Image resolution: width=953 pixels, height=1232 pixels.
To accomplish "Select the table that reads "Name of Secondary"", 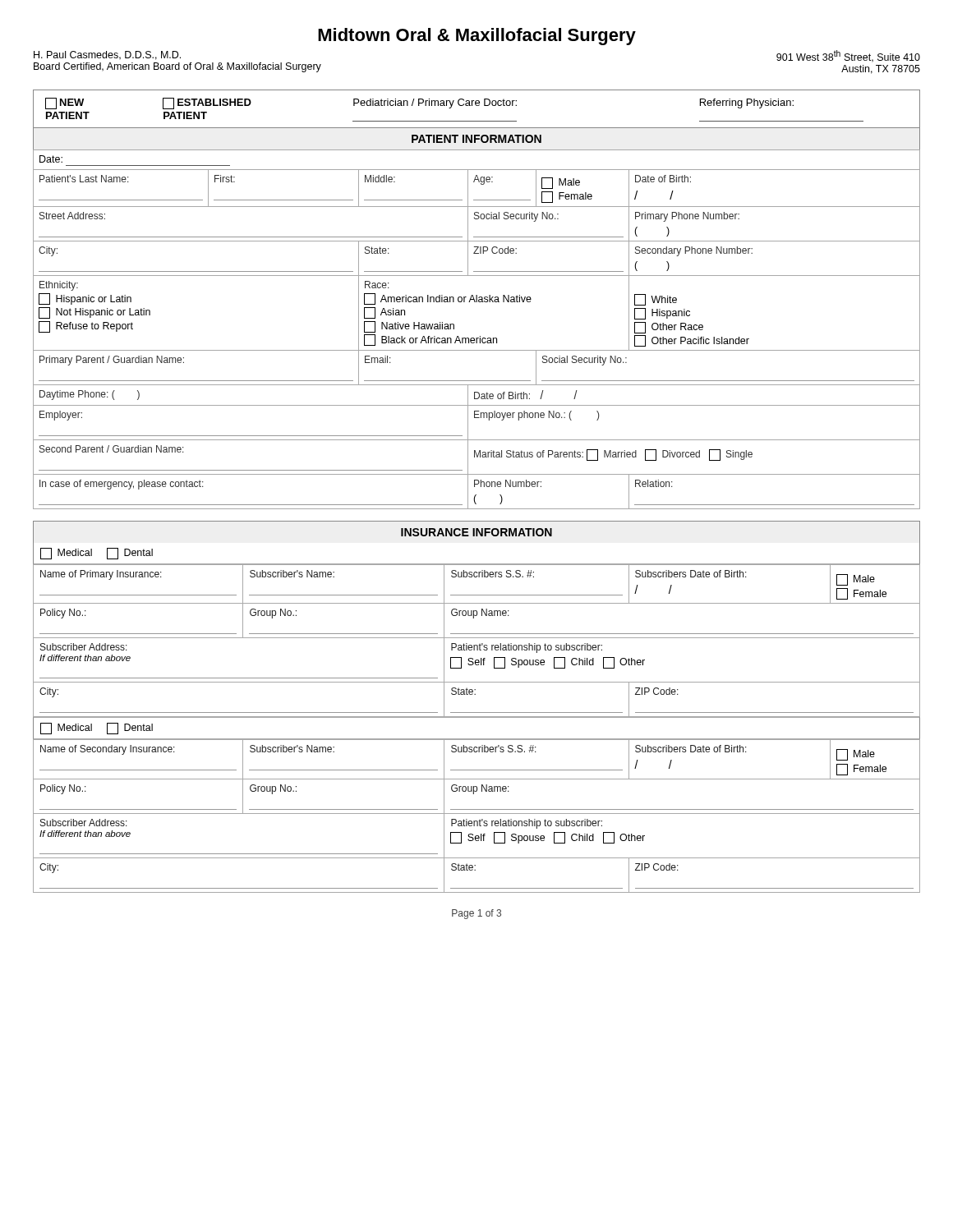I will [x=476, y=816].
